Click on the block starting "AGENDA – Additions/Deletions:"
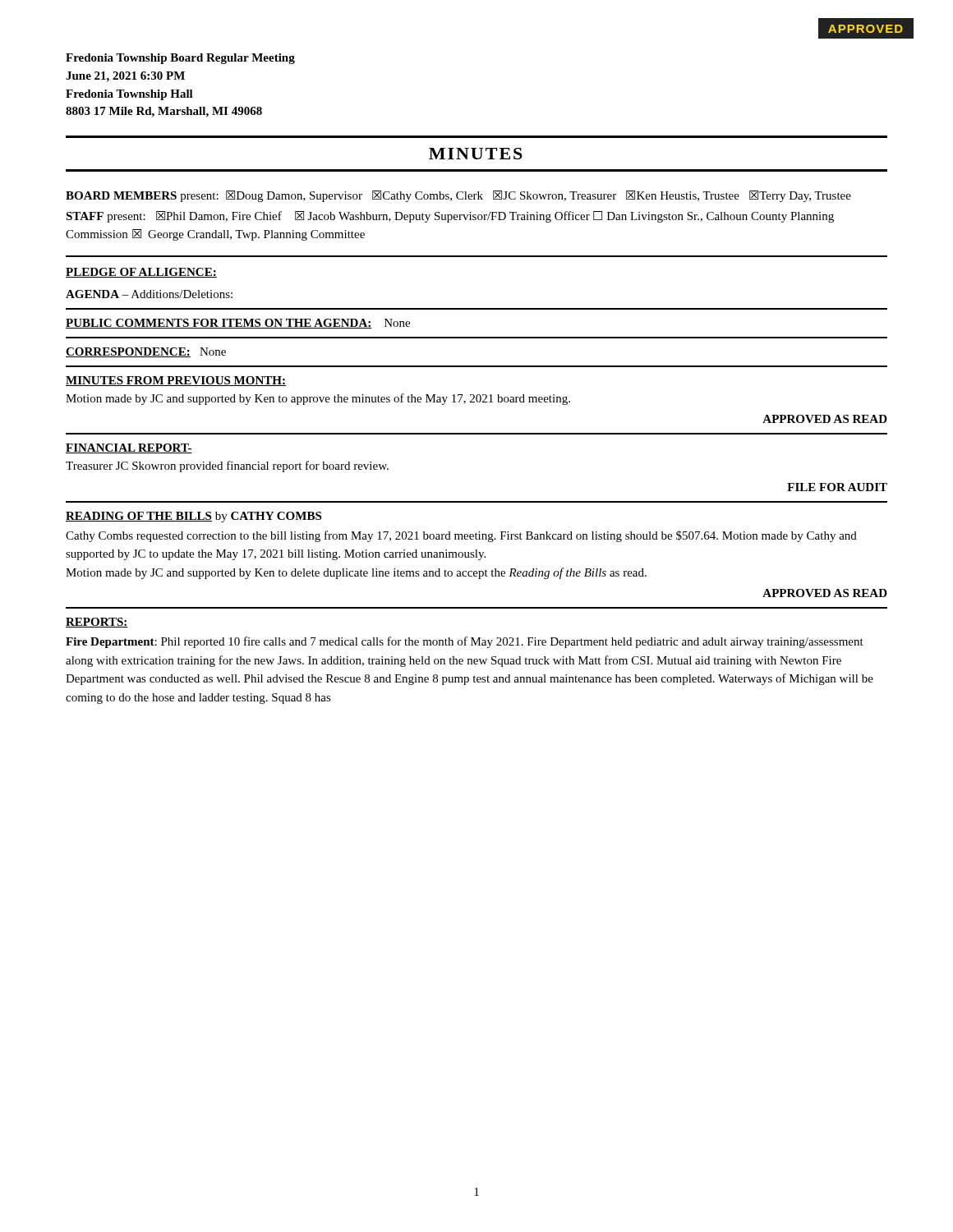This screenshot has height=1232, width=953. coord(149,294)
